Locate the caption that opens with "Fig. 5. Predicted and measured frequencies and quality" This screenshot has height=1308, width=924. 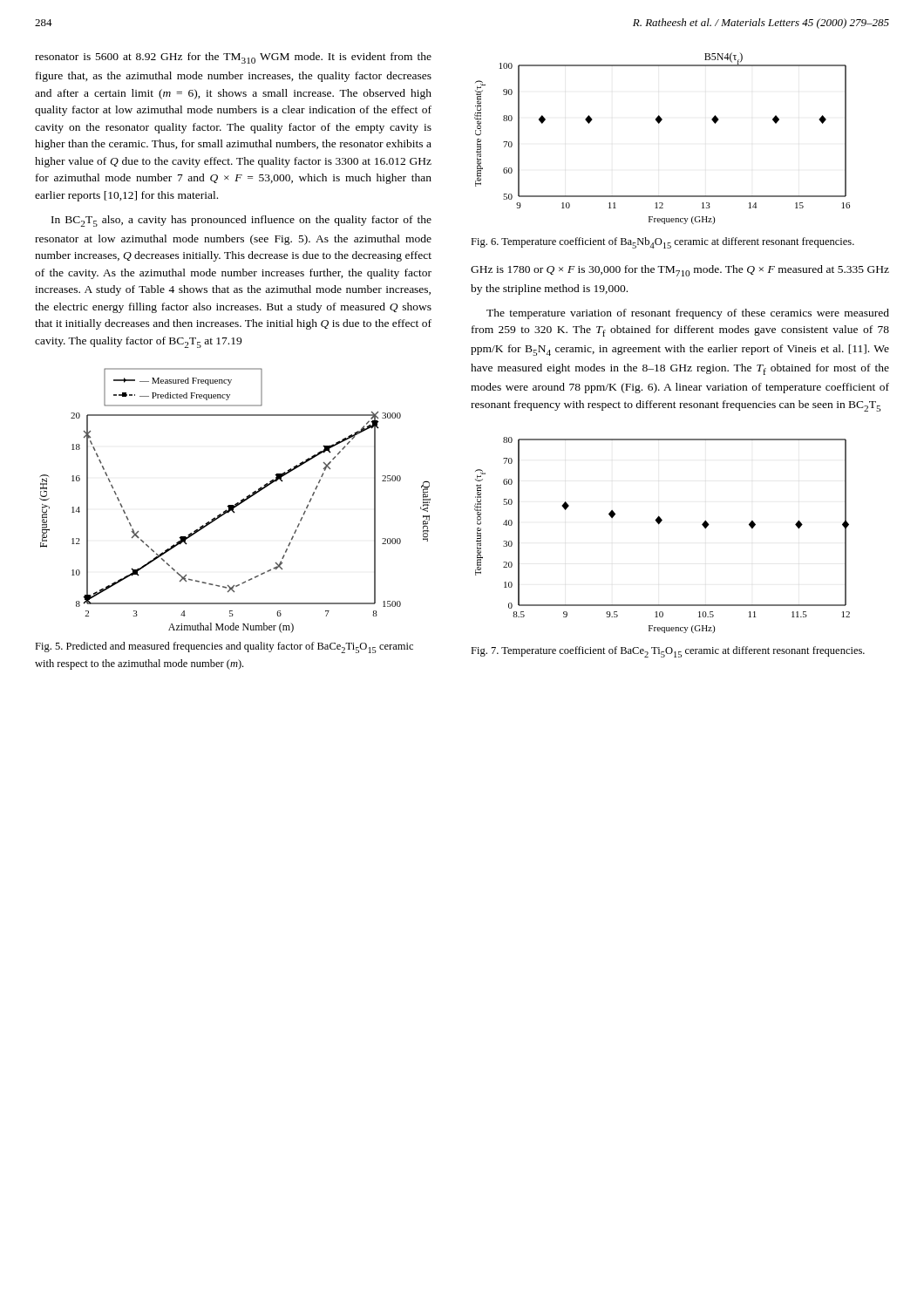click(x=224, y=655)
